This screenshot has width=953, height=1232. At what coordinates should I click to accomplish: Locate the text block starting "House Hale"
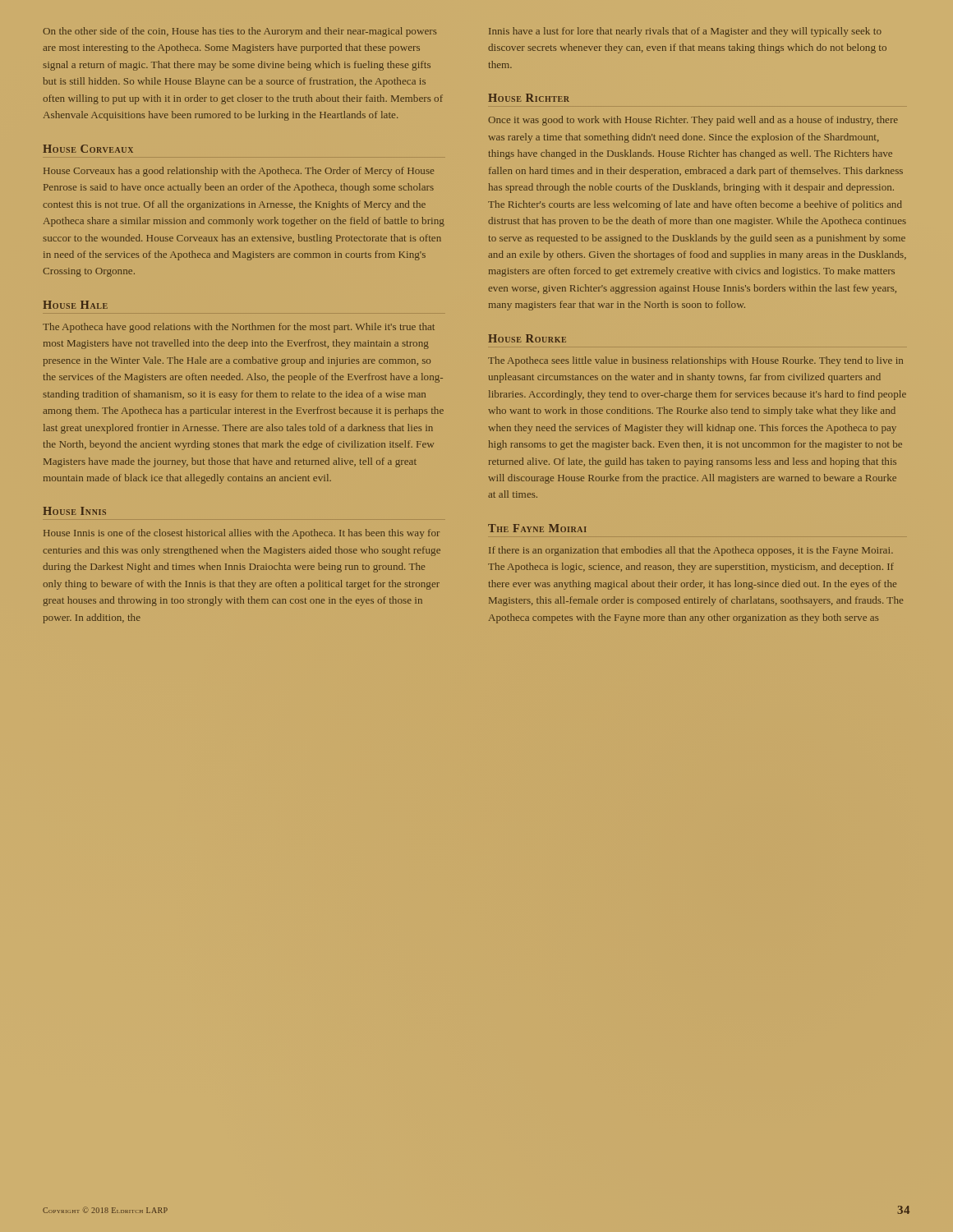(x=75, y=305)
